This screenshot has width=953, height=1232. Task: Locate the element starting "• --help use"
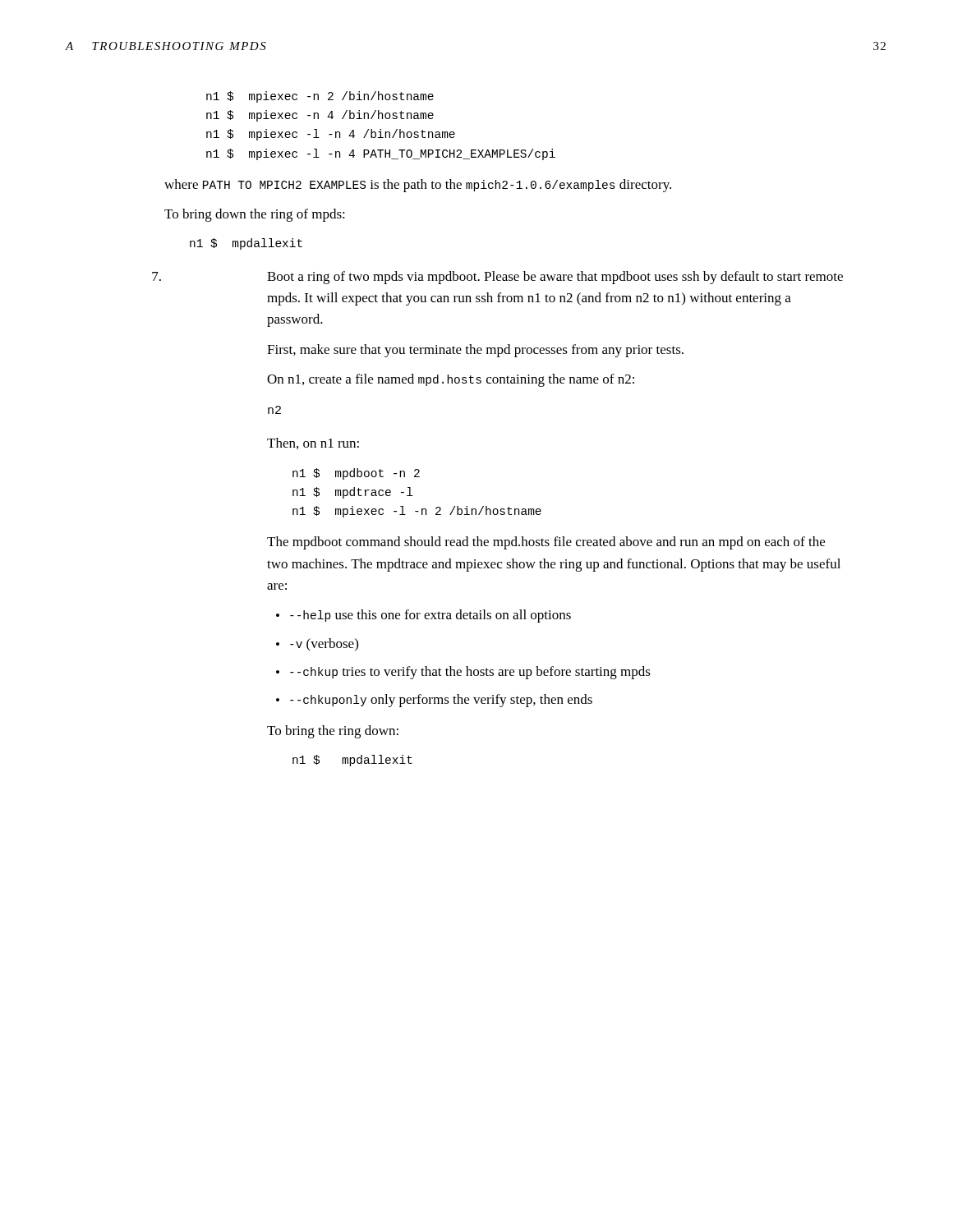click(x=561, y=616)
